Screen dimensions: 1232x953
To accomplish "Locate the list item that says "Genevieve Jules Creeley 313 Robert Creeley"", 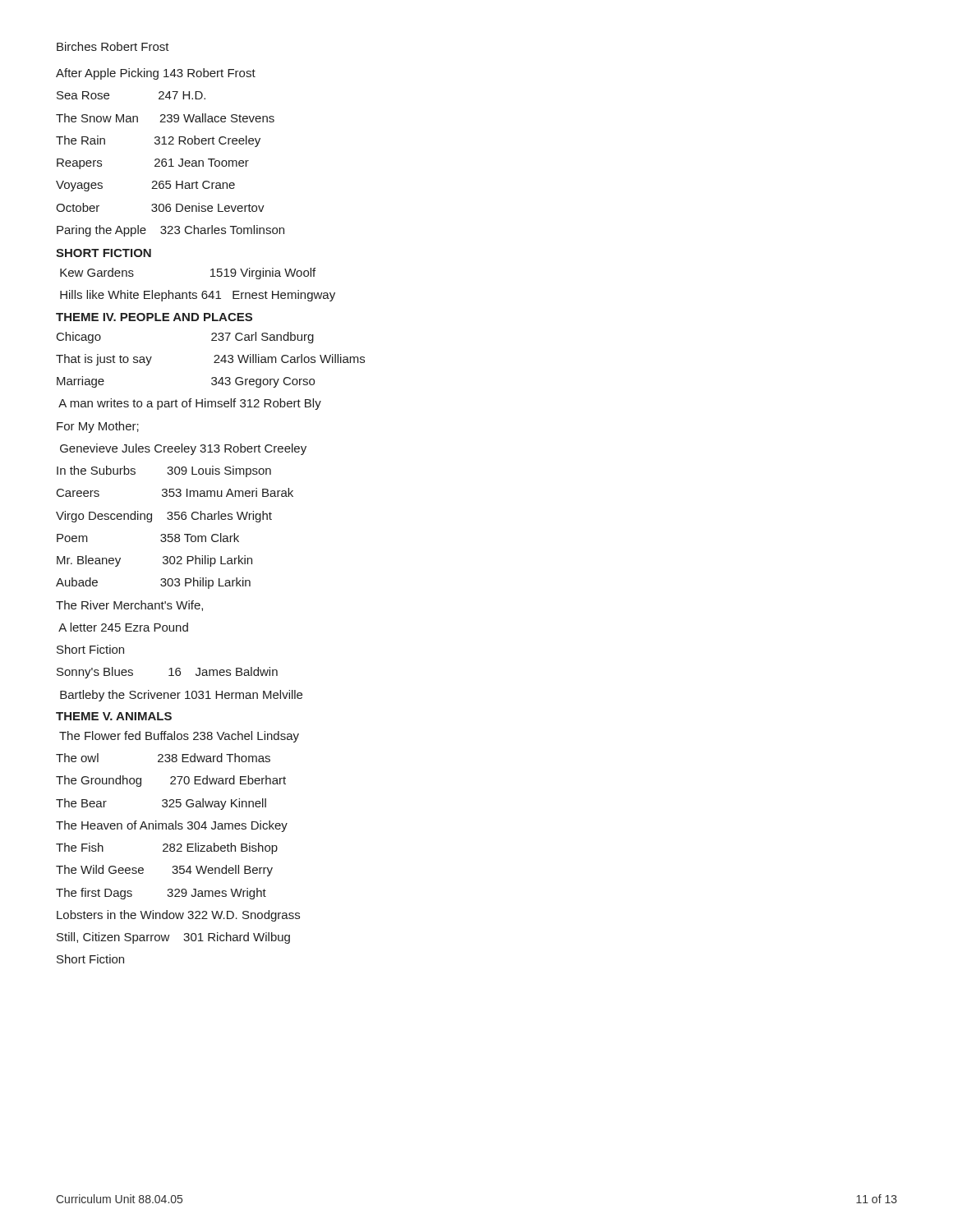I will pos(181,448).
